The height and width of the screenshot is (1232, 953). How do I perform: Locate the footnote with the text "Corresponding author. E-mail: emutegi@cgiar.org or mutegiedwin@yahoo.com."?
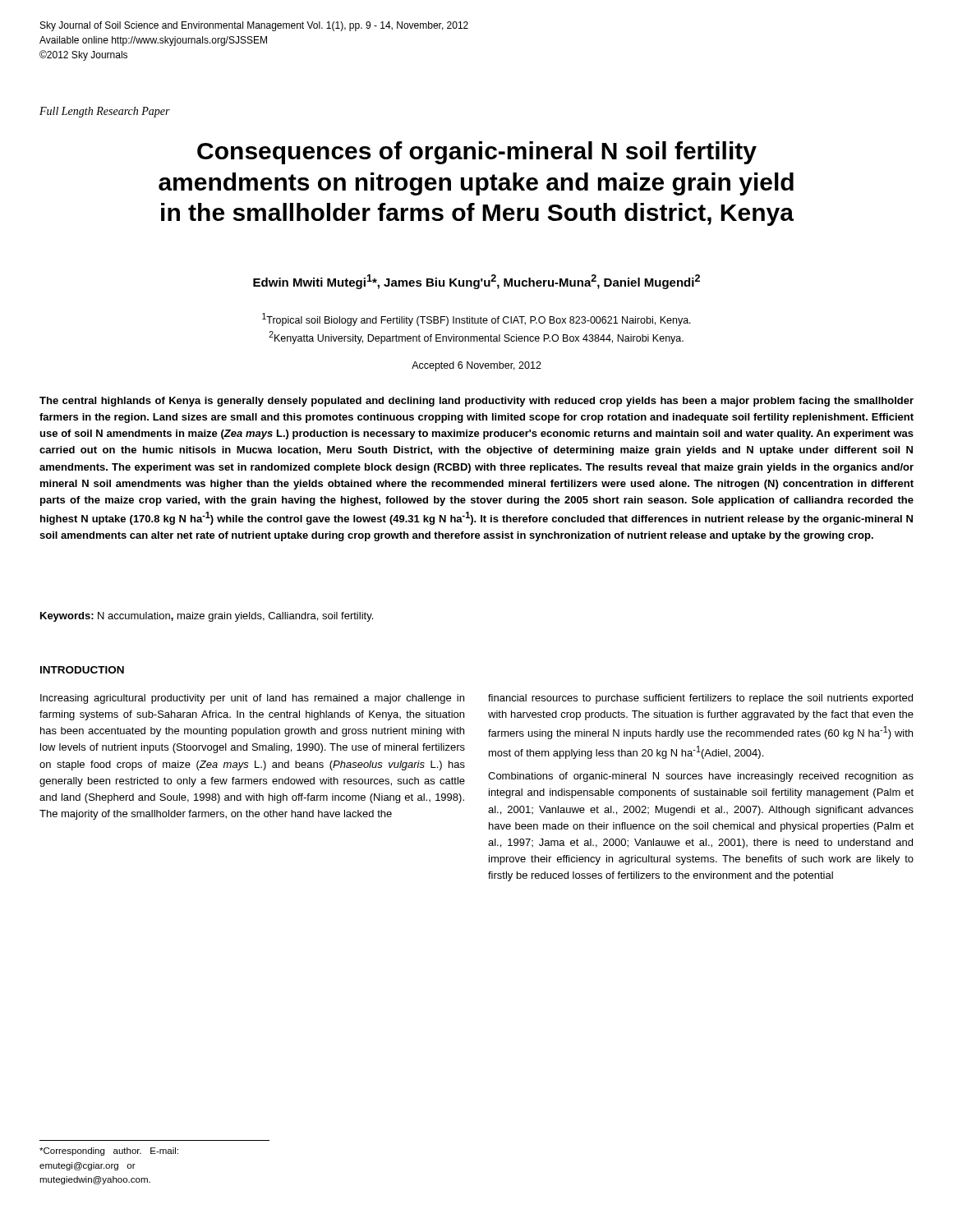click(112, 1165)
